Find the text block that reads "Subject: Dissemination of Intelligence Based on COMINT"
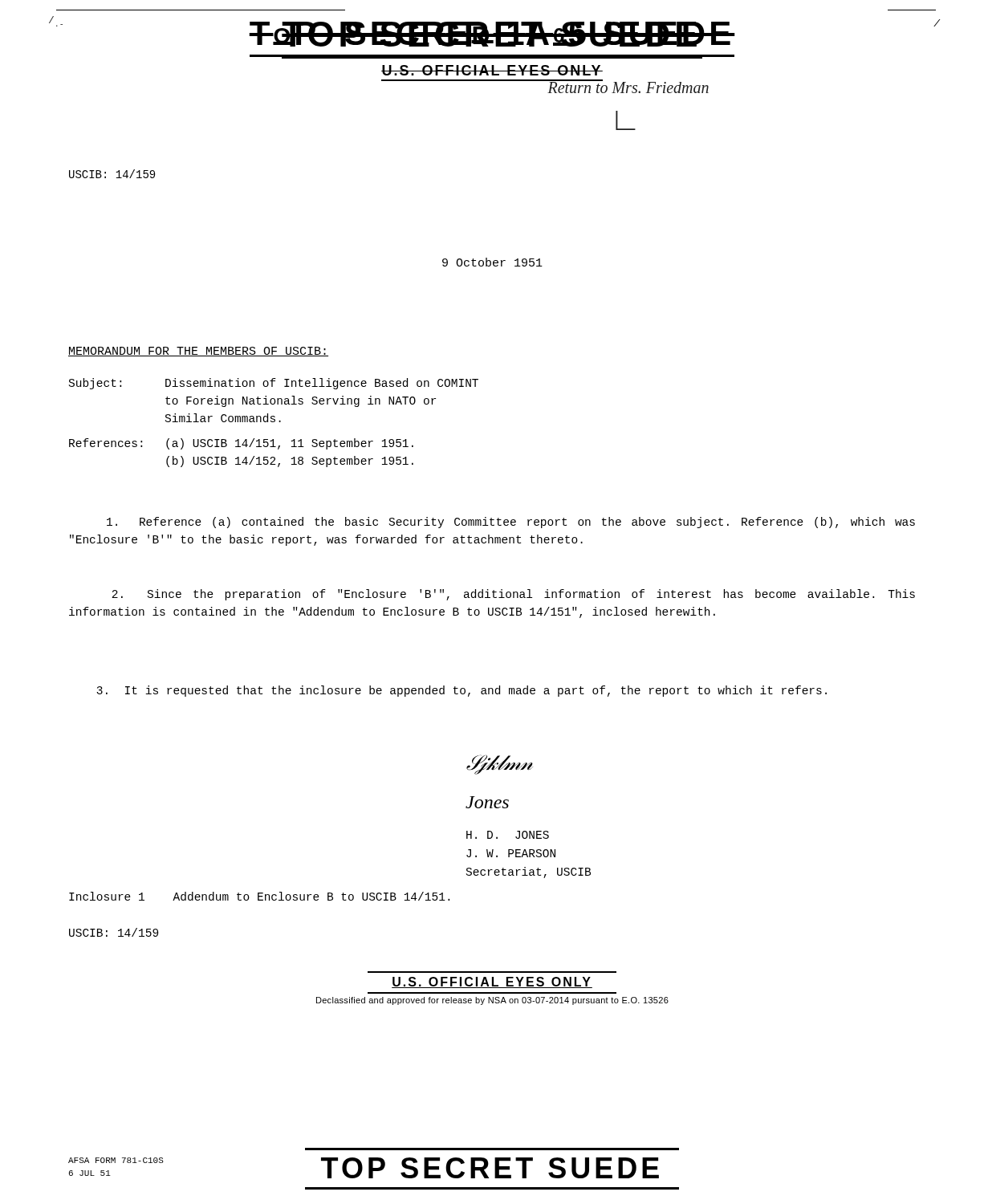Screen dimensions: 1204x984 [x=274, y=384]
